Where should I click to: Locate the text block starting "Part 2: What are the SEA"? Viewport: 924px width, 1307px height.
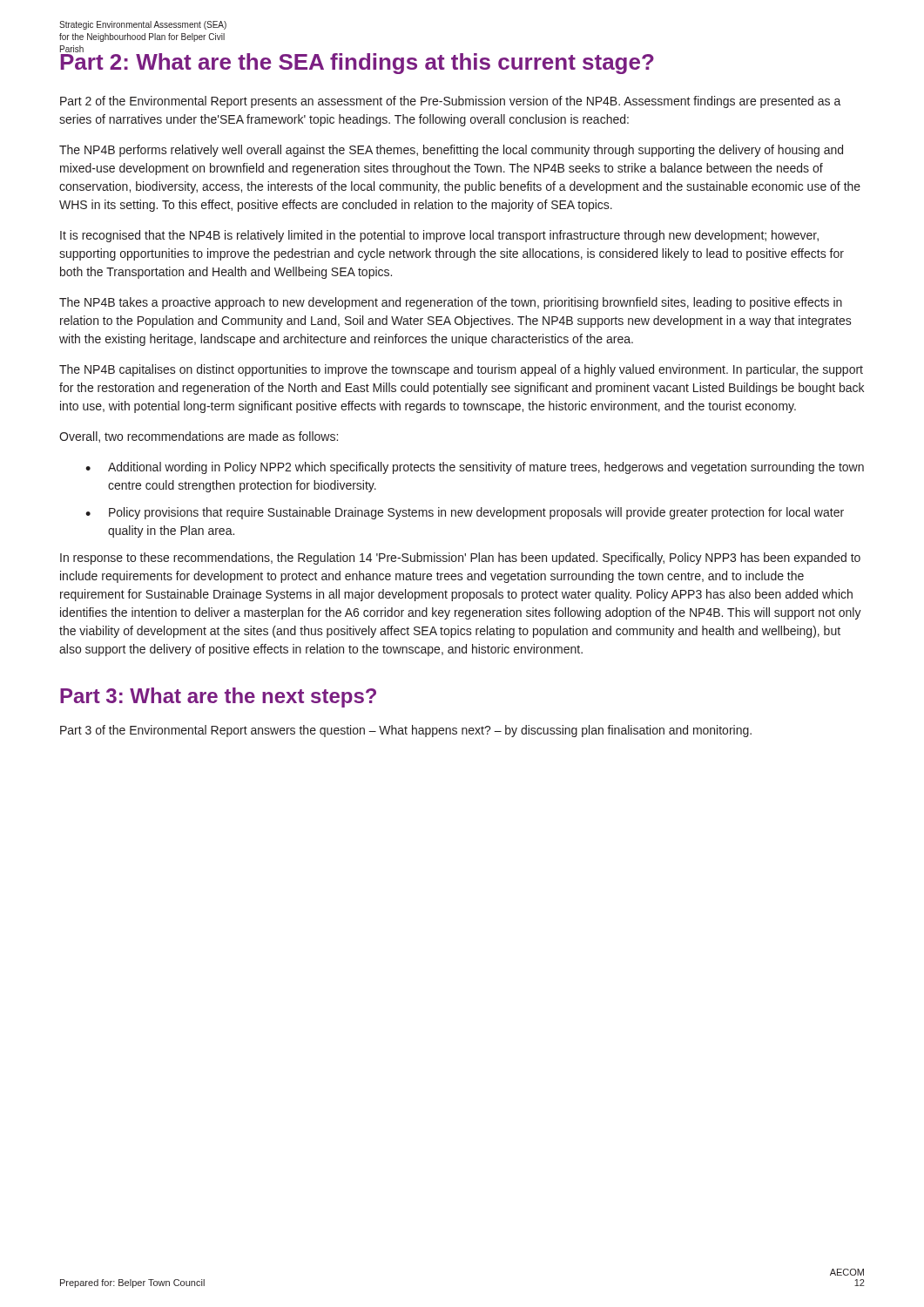point(462,62)
